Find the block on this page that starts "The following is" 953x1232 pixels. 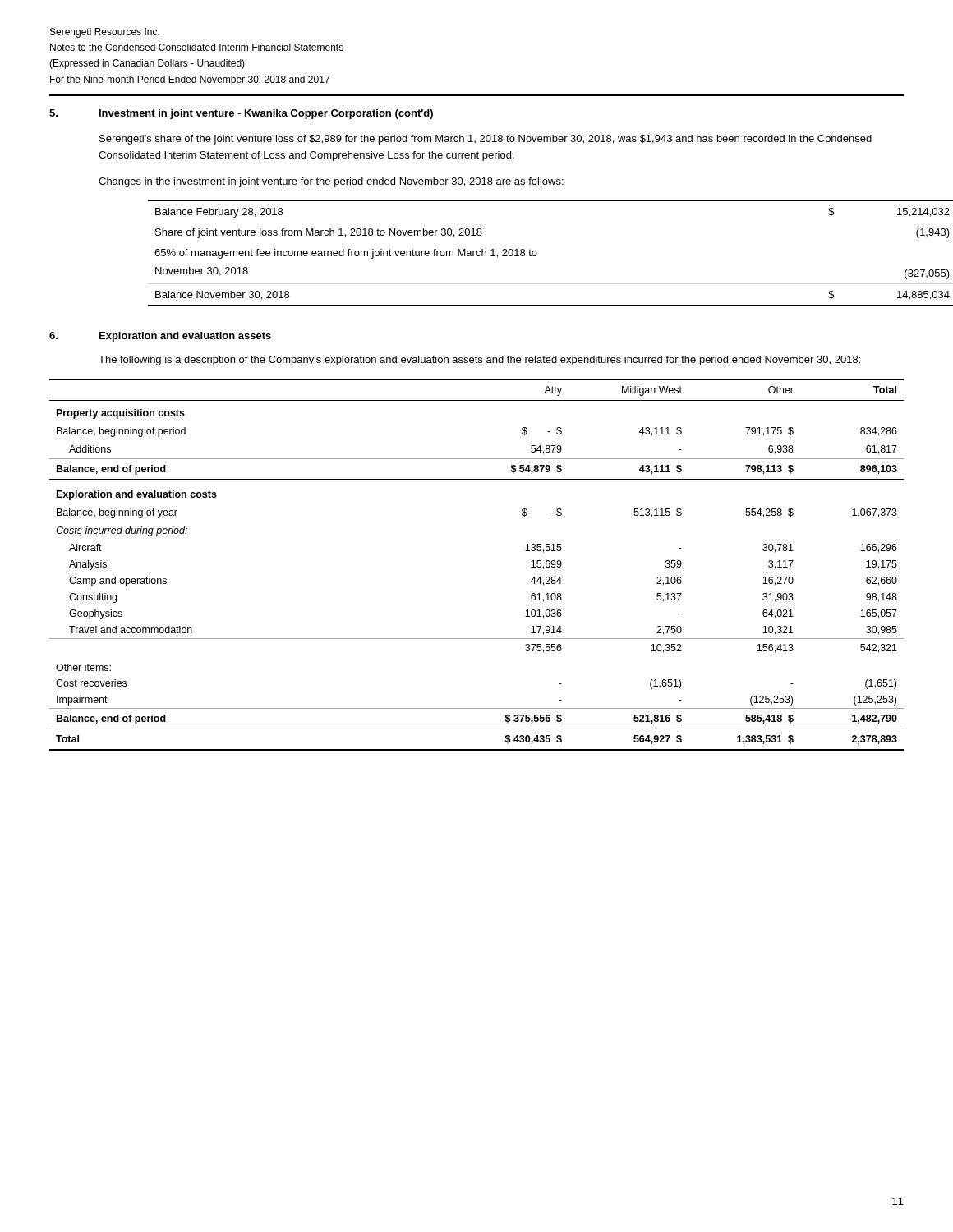480,360
